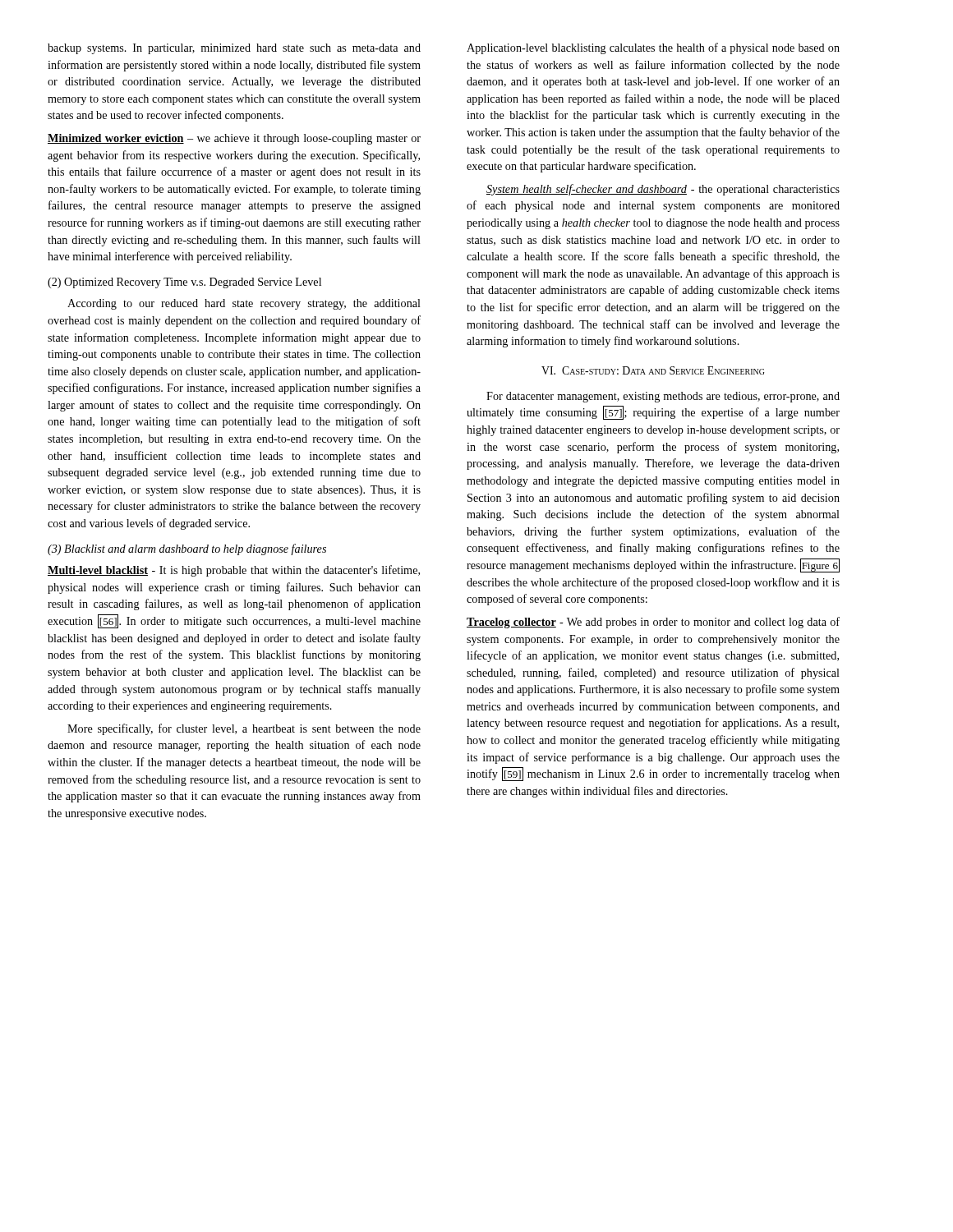Find the text block that says "Minimized worker eviction – we"
The image size is (953, 1232).
coord(234,197)
